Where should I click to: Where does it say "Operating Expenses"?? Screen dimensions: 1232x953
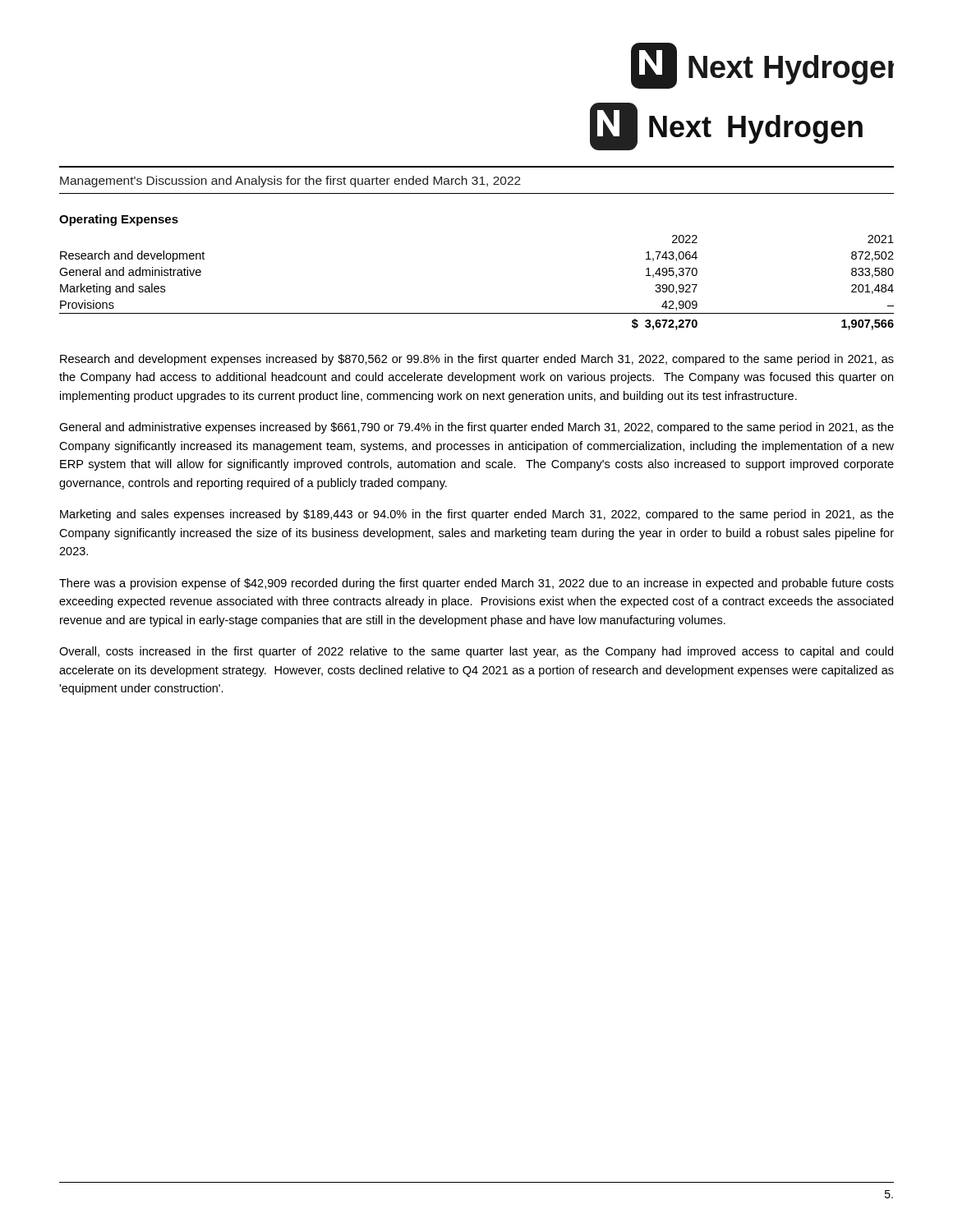click(119, 219)
